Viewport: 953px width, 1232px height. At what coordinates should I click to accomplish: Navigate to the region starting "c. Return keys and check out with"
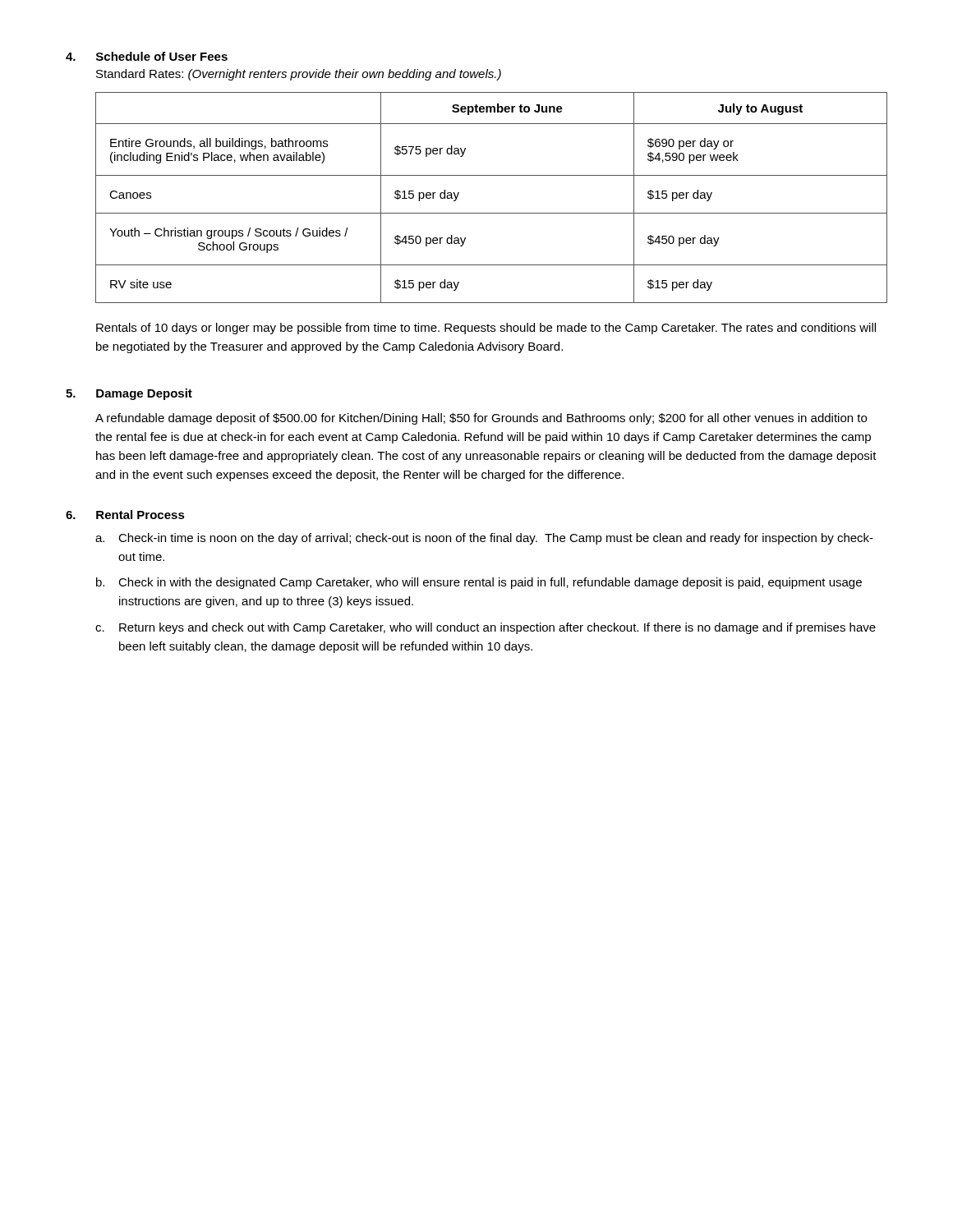tap(491, 636)
